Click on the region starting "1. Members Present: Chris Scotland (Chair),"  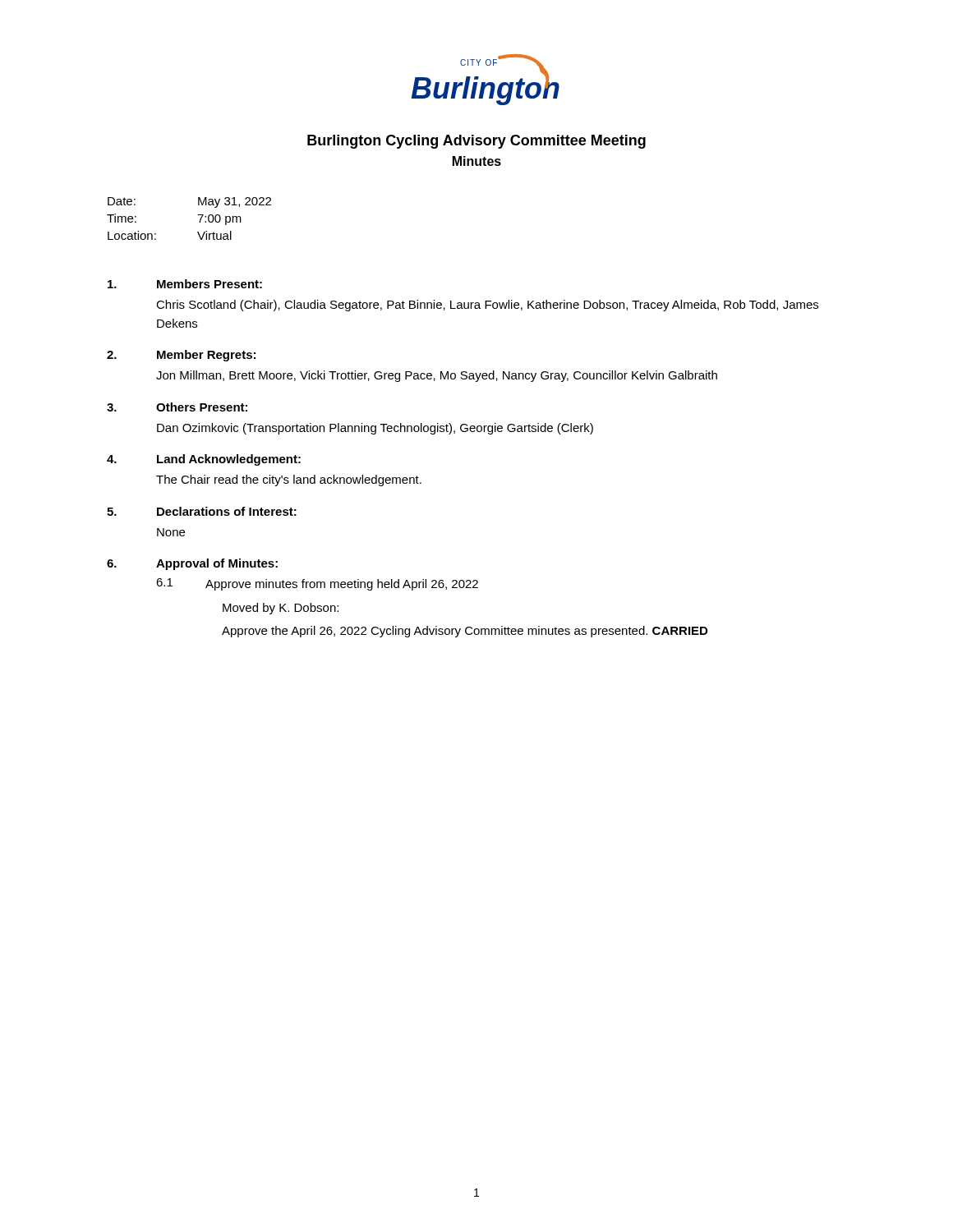476,305
